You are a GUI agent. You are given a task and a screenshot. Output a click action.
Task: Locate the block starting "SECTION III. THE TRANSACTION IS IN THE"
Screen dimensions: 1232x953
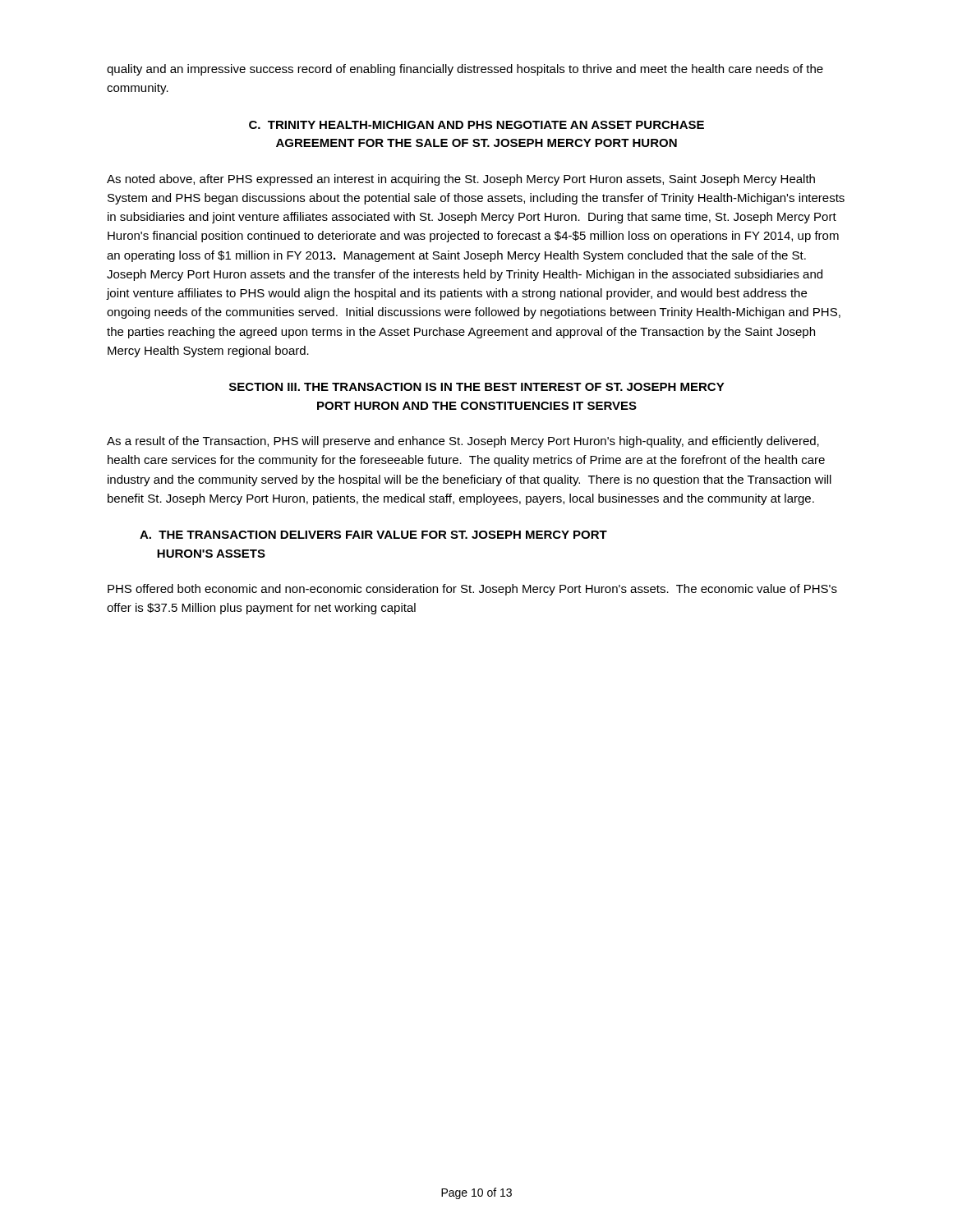click(476, 396)
